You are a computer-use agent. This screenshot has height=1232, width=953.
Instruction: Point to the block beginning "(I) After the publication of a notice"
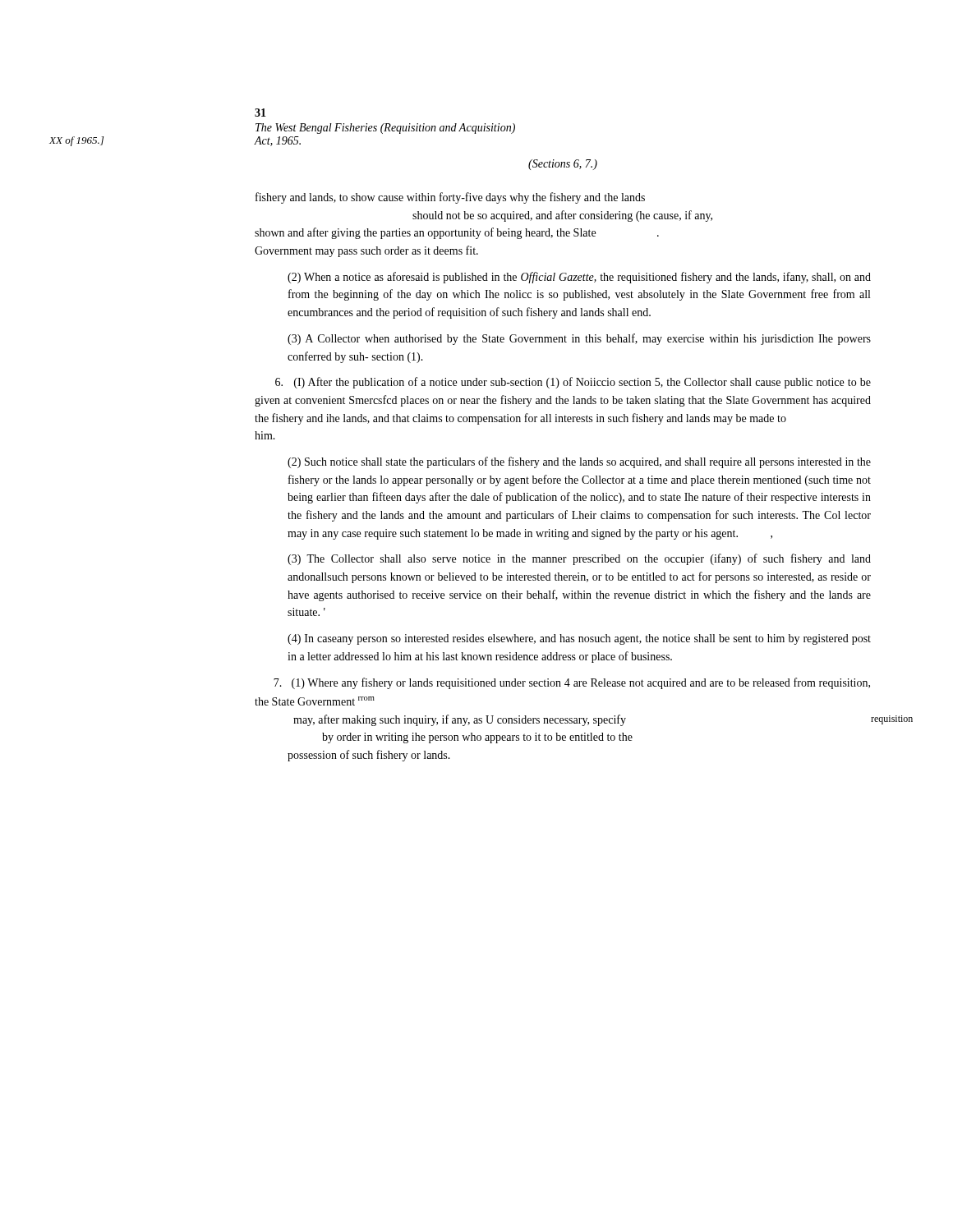click(x=563, y=409)
